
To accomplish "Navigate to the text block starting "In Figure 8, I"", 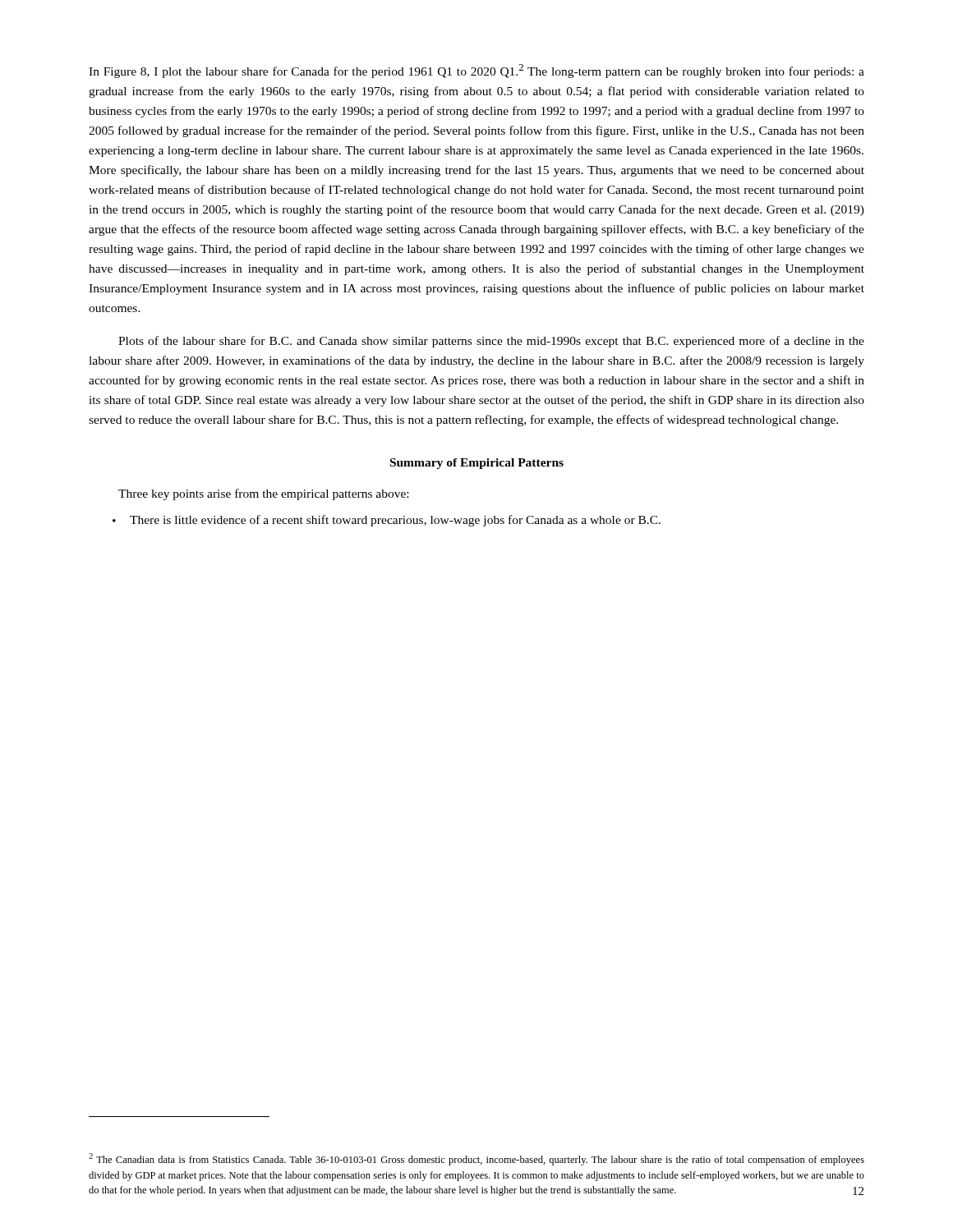I will (x=476, y=189).
